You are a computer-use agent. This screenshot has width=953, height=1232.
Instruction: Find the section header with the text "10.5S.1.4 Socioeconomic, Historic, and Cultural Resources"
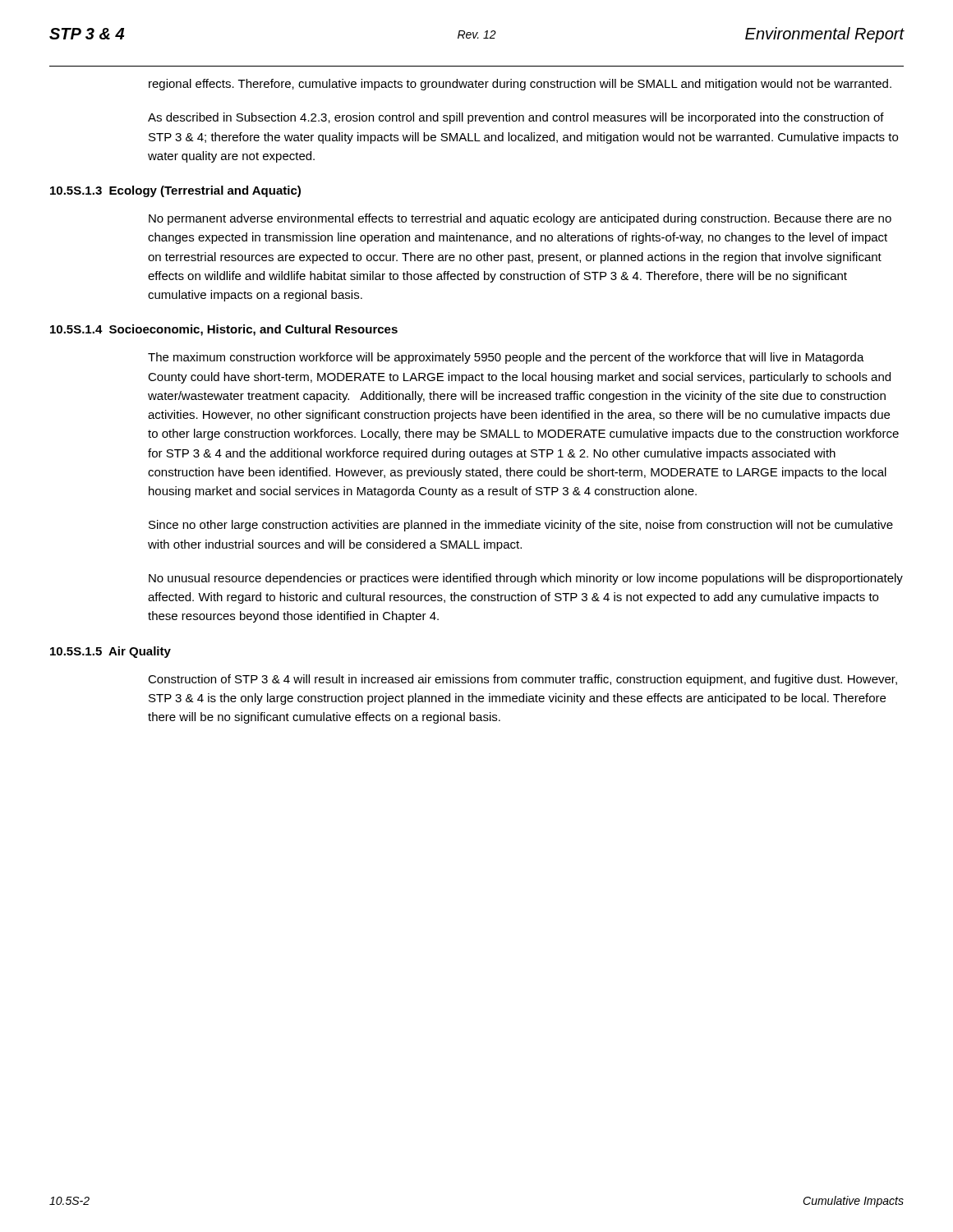[x=224, y=329]
